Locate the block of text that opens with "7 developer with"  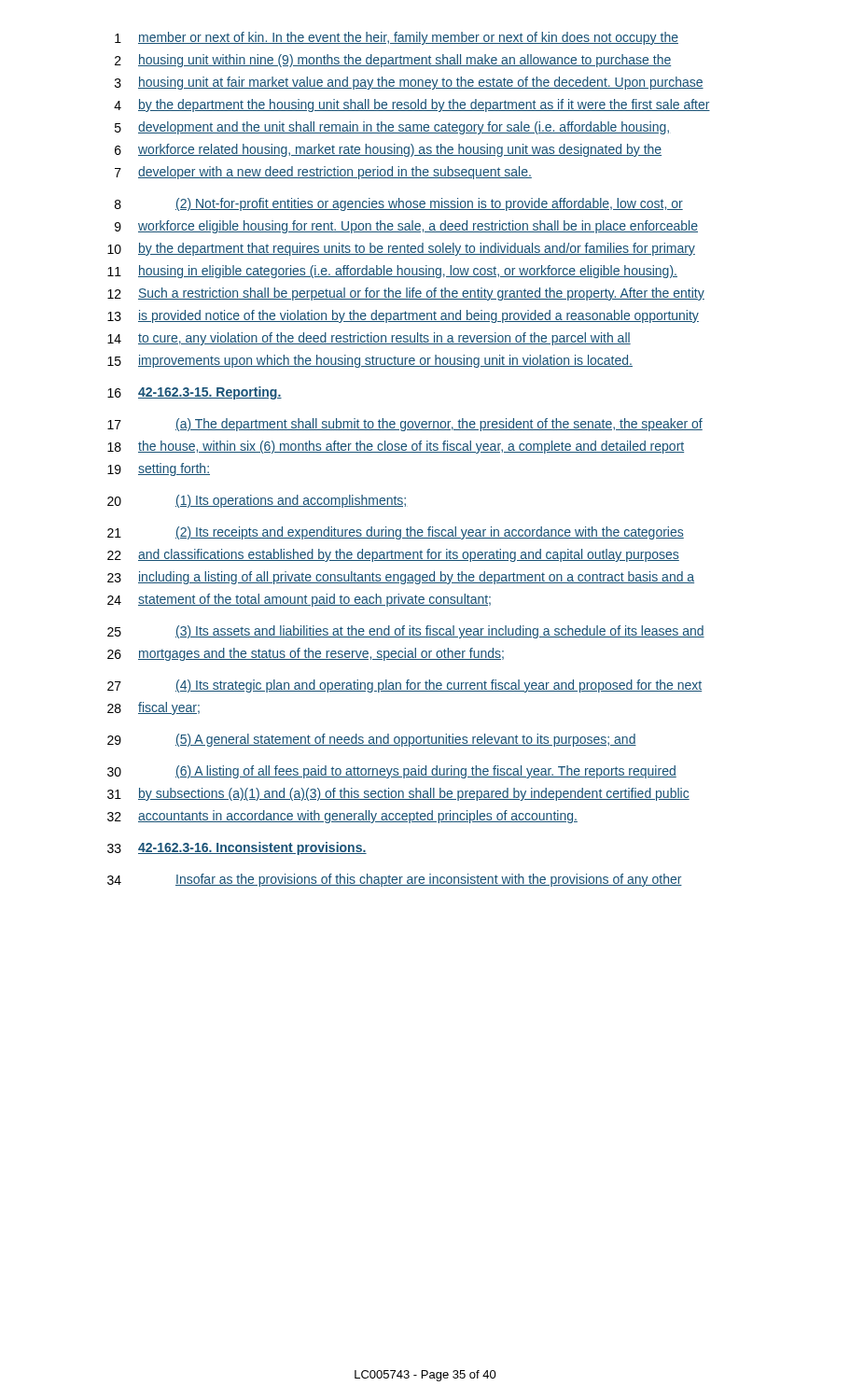[x=434, y=173]
